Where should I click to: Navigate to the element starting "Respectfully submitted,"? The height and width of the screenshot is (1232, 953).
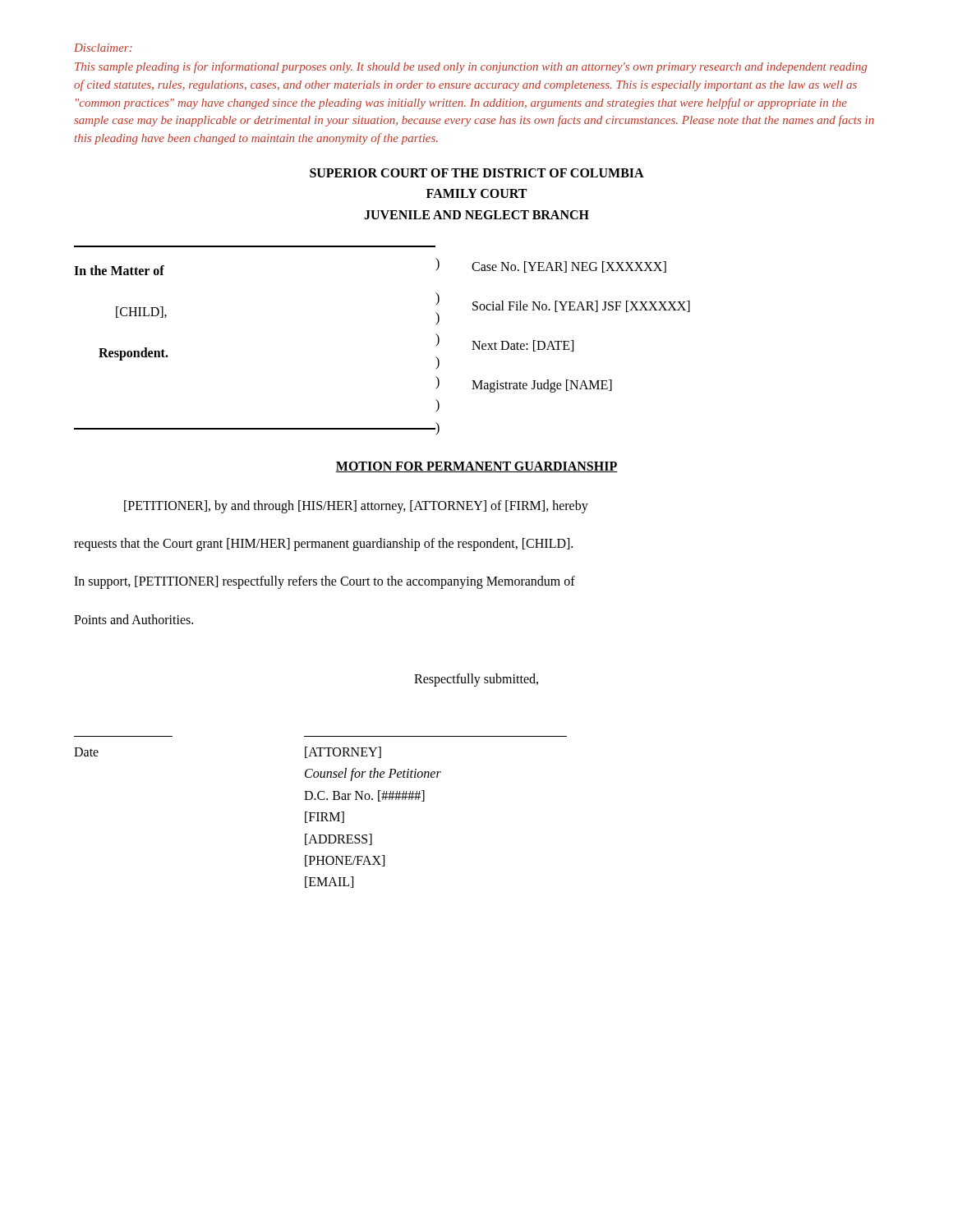(x=476, y=679)
